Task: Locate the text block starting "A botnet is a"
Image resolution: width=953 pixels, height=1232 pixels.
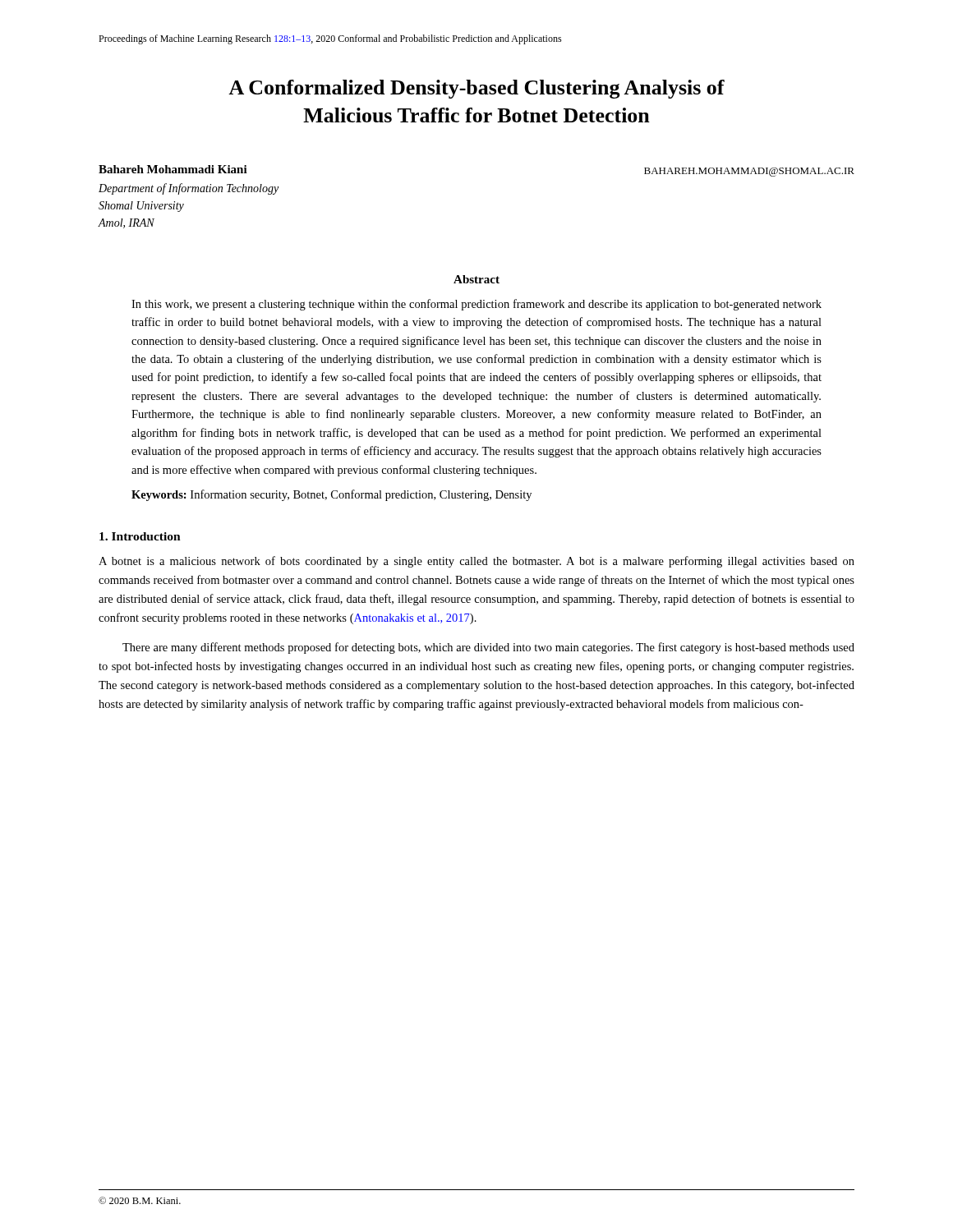Action: click(476, 589)
